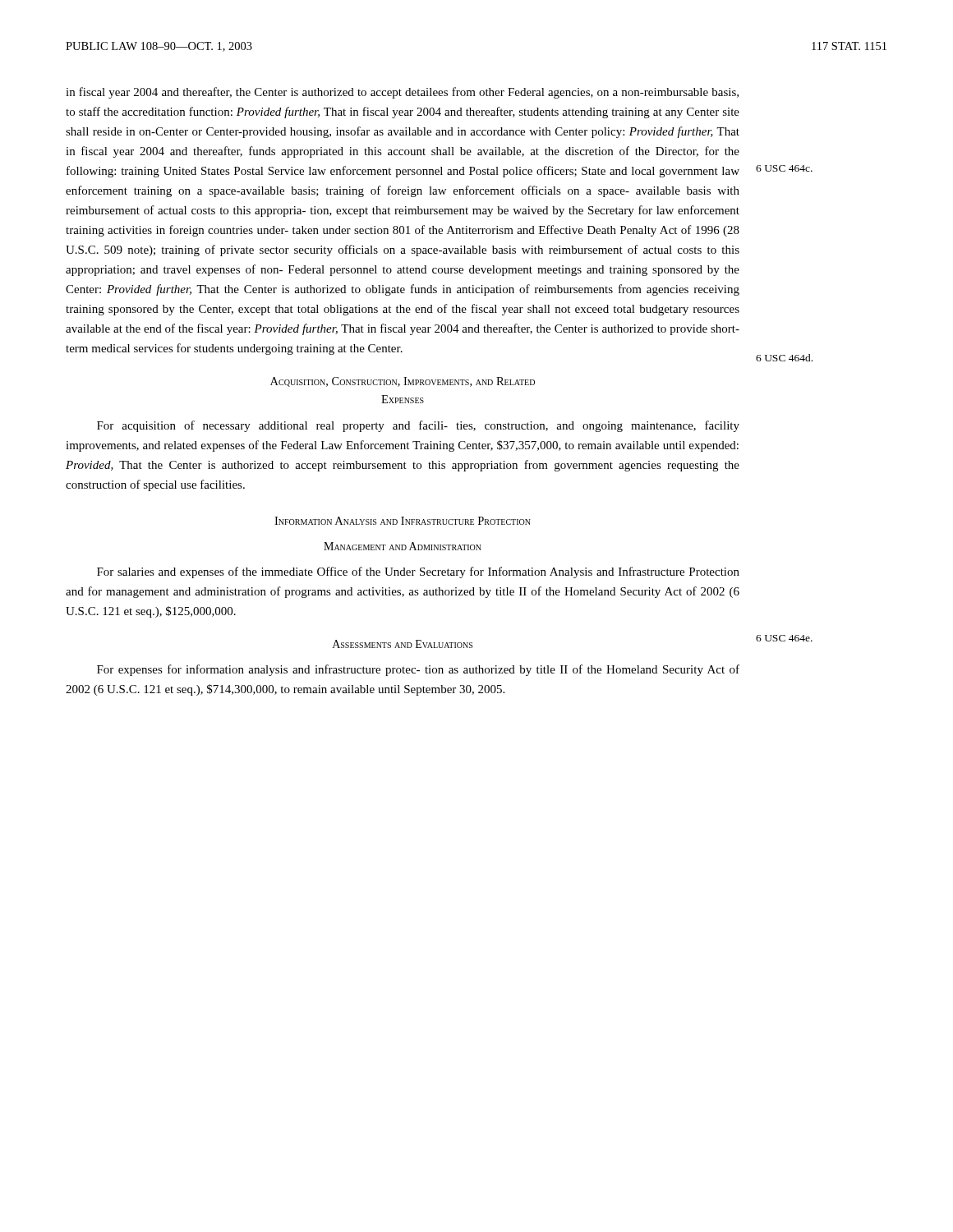Click on the block starting "Acquisition, Construction, Improvements,"

pos(403,390)
